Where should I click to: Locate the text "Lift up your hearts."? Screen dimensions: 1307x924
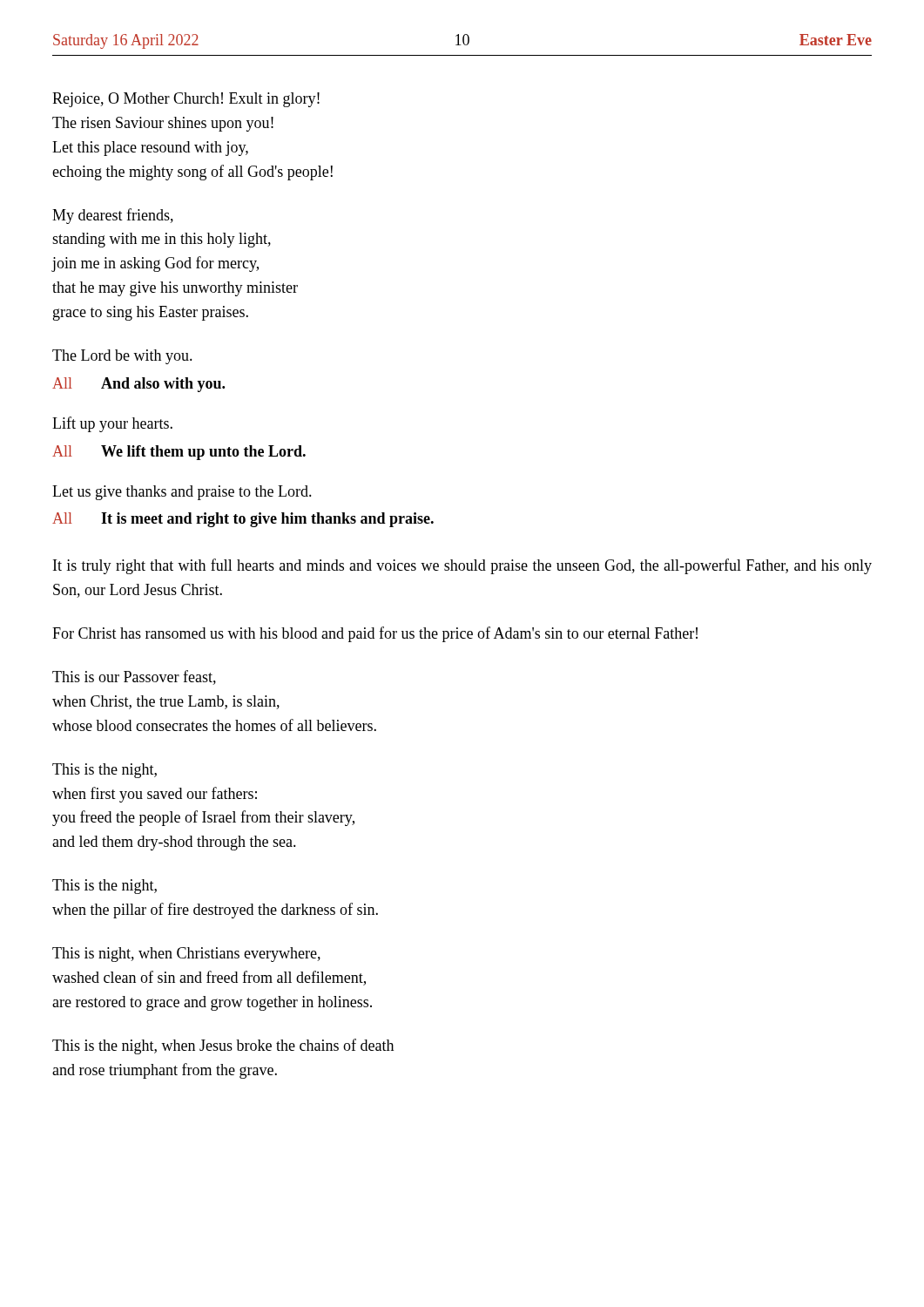point(113,423)
